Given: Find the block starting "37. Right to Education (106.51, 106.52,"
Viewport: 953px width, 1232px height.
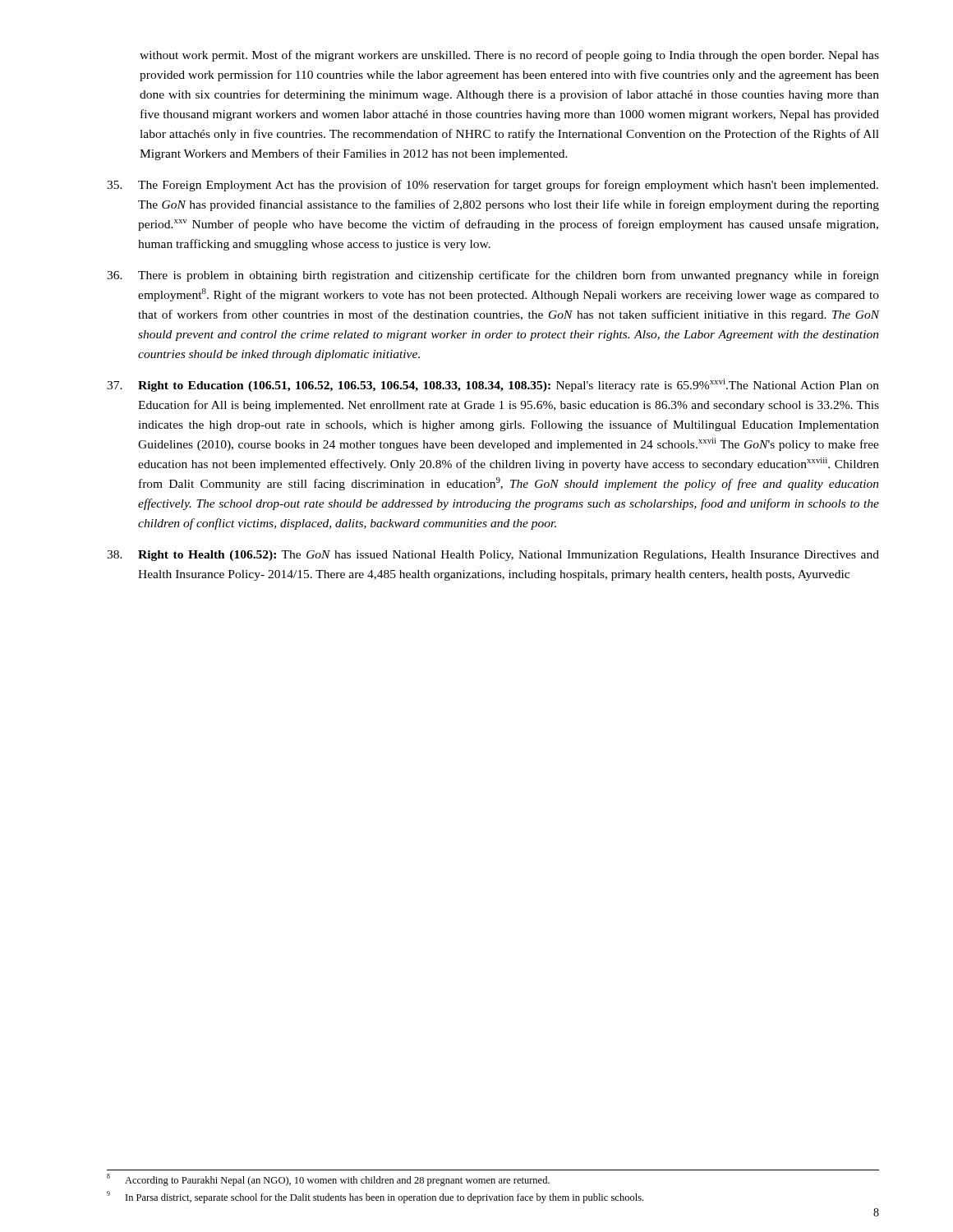Looking at the screenshot, I should pyautogui.click(x=493, y=454).
